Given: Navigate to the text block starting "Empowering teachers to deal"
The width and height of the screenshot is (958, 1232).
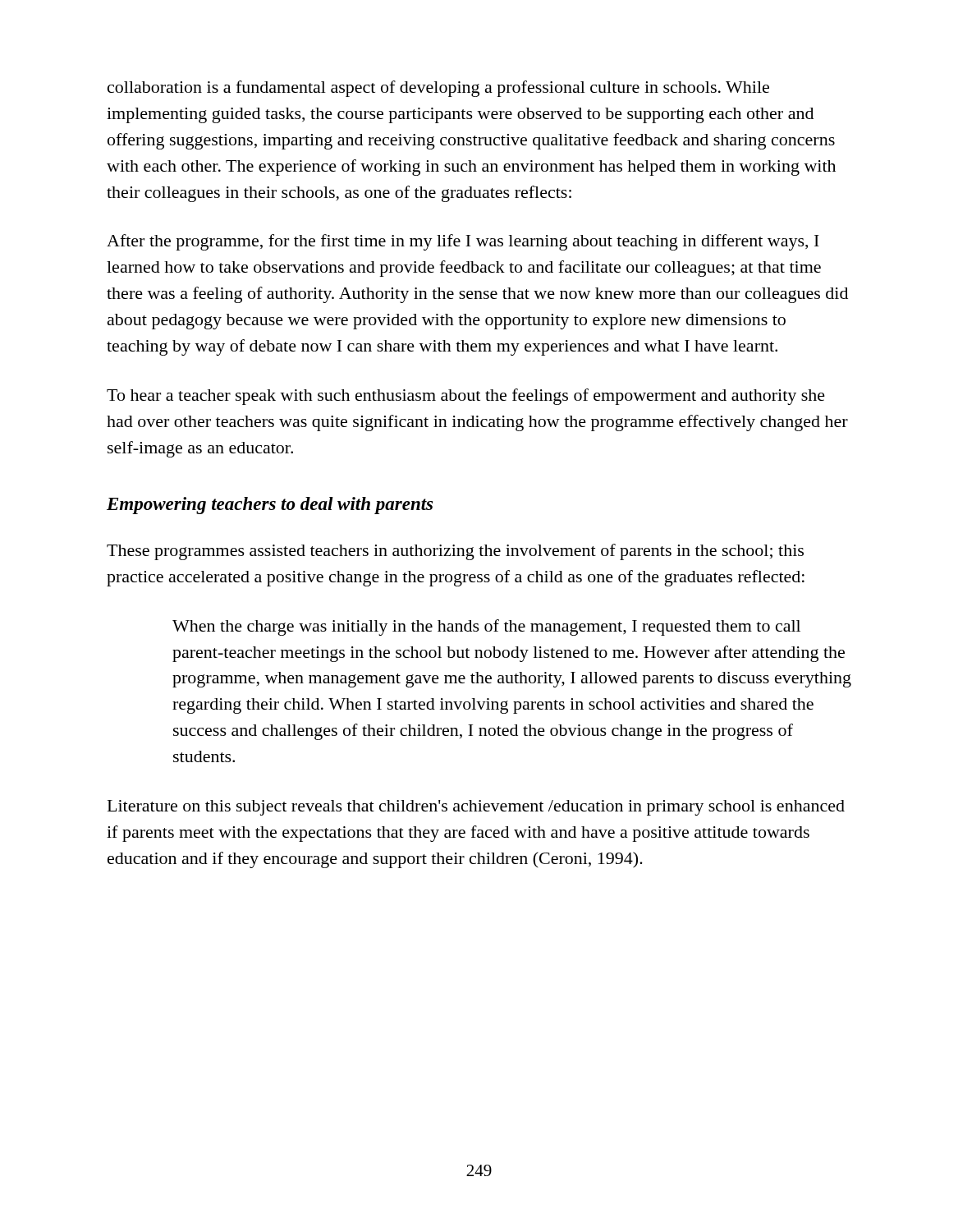Looking at the screenshot, I should [270, 504].
